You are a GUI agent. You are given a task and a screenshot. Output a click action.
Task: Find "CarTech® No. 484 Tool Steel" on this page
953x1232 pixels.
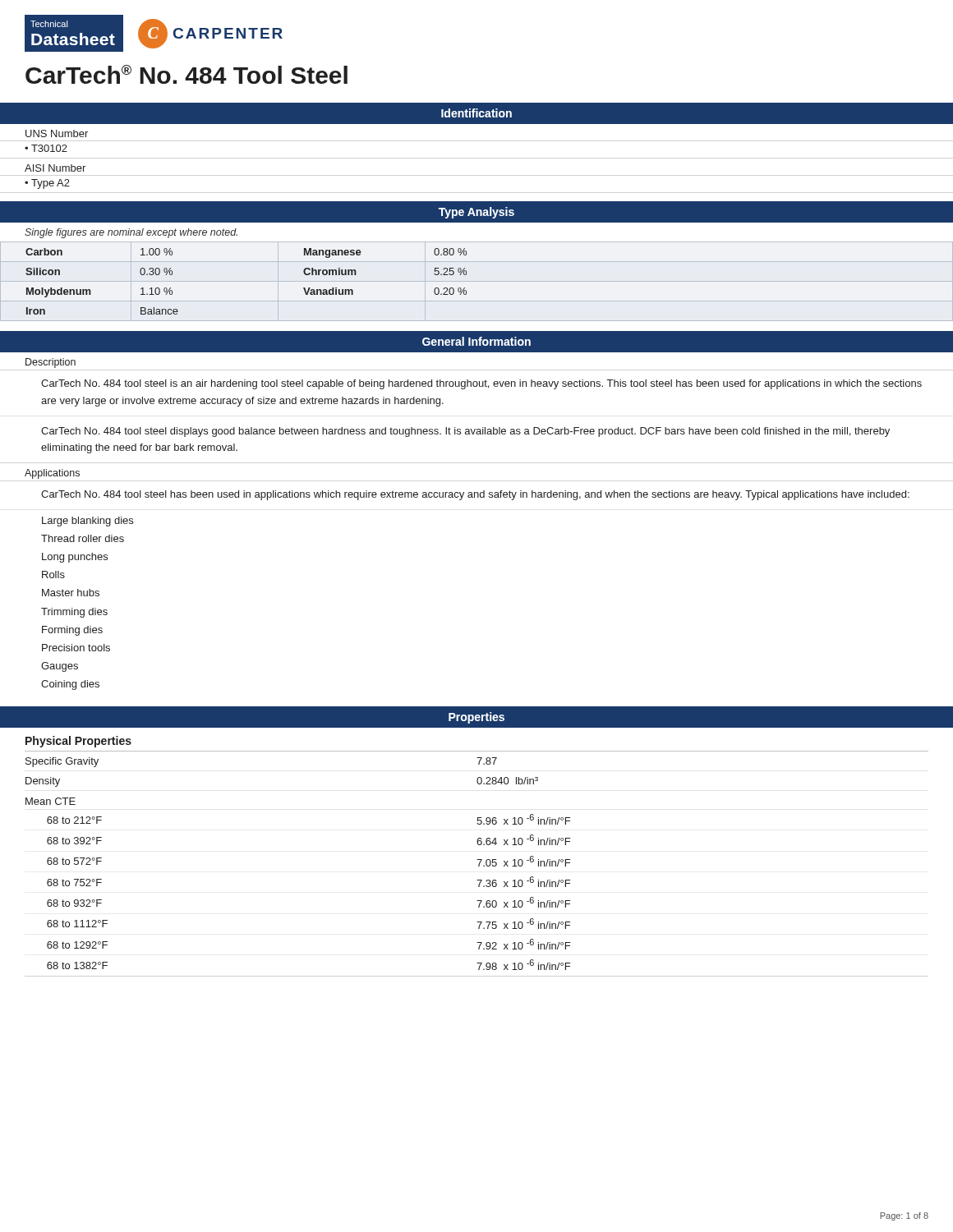[x=187, y=76]
